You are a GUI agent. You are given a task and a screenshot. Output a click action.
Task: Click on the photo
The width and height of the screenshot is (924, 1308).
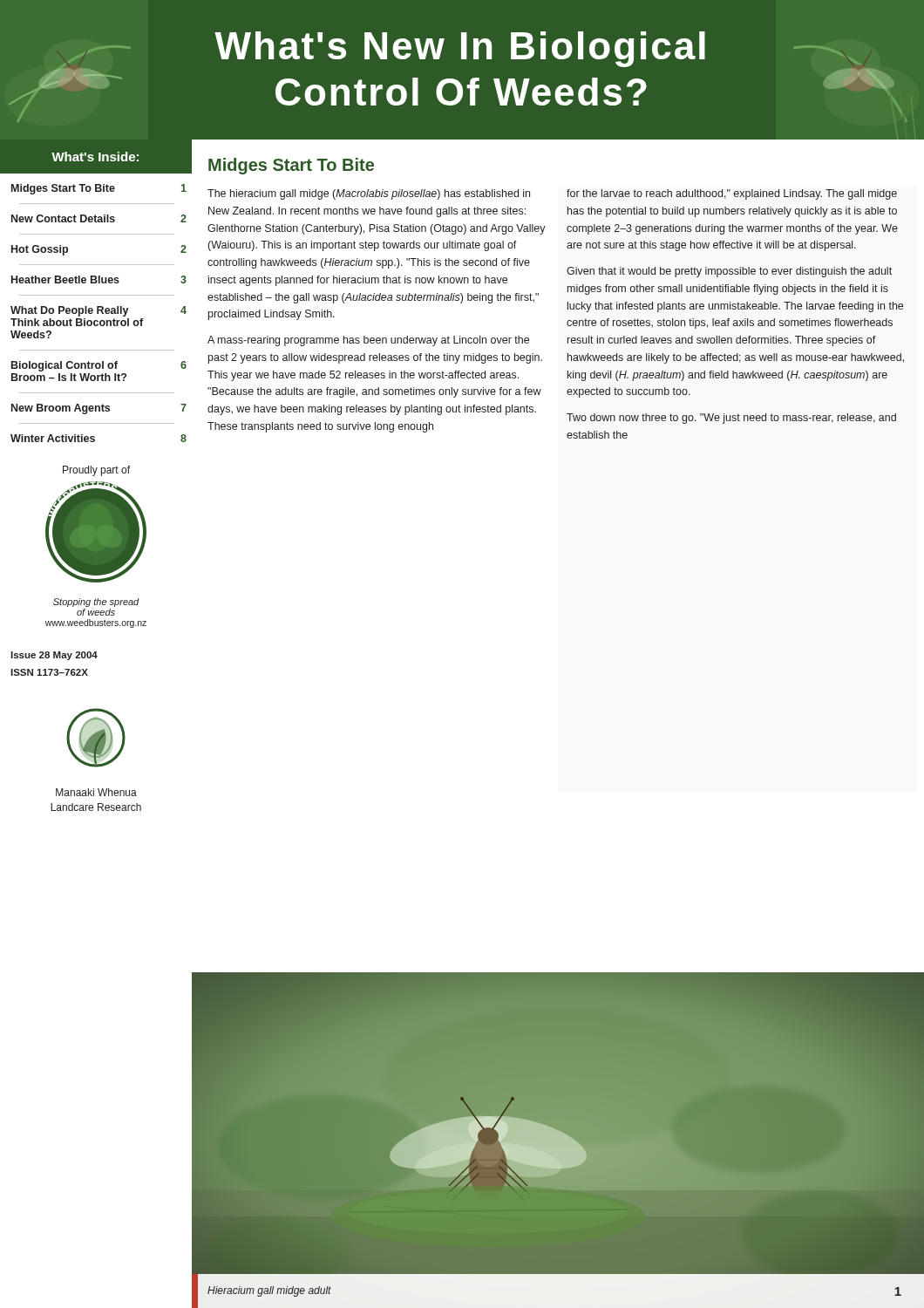(558, 1140)
